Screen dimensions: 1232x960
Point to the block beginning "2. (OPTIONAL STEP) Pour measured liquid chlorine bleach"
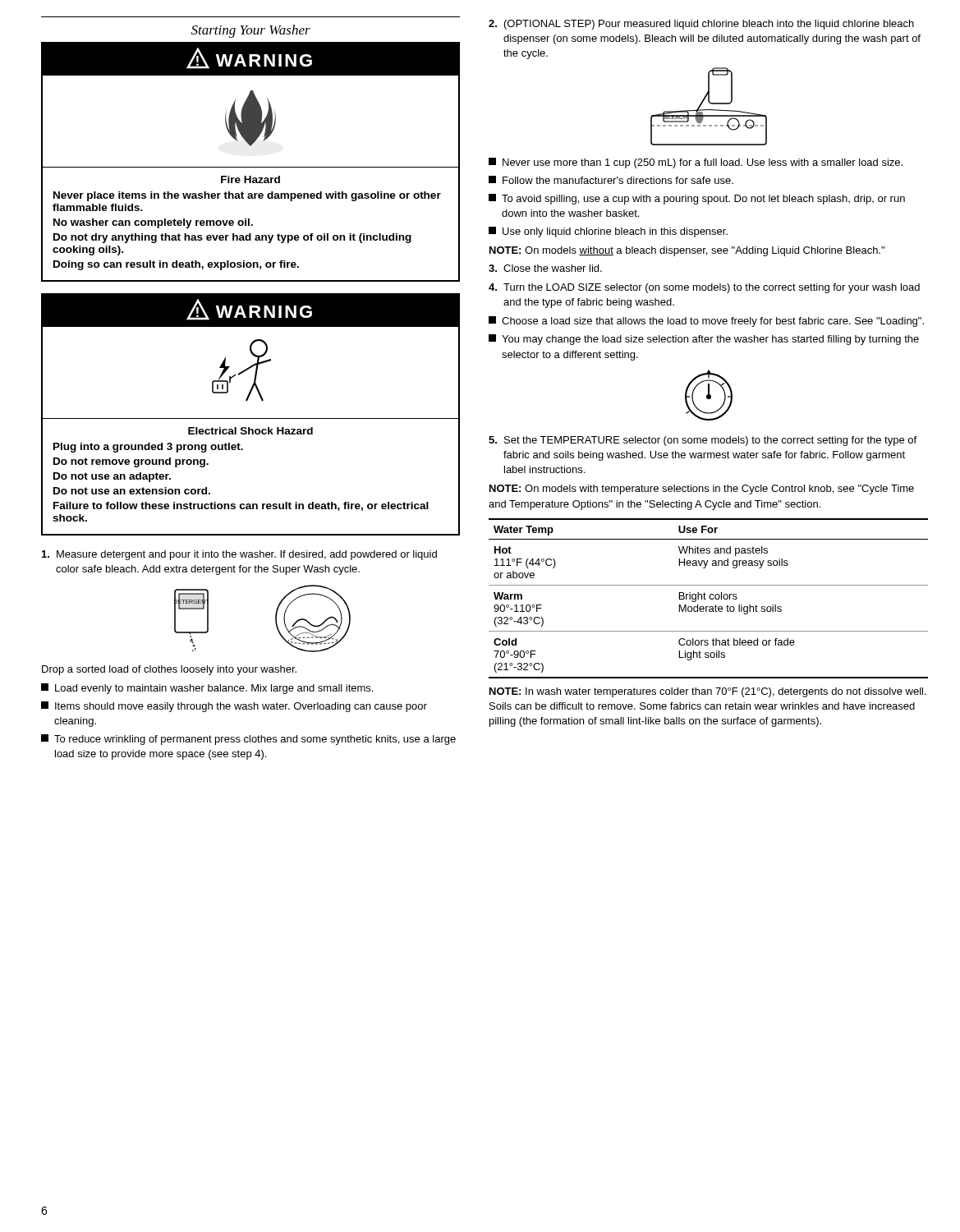708,39
